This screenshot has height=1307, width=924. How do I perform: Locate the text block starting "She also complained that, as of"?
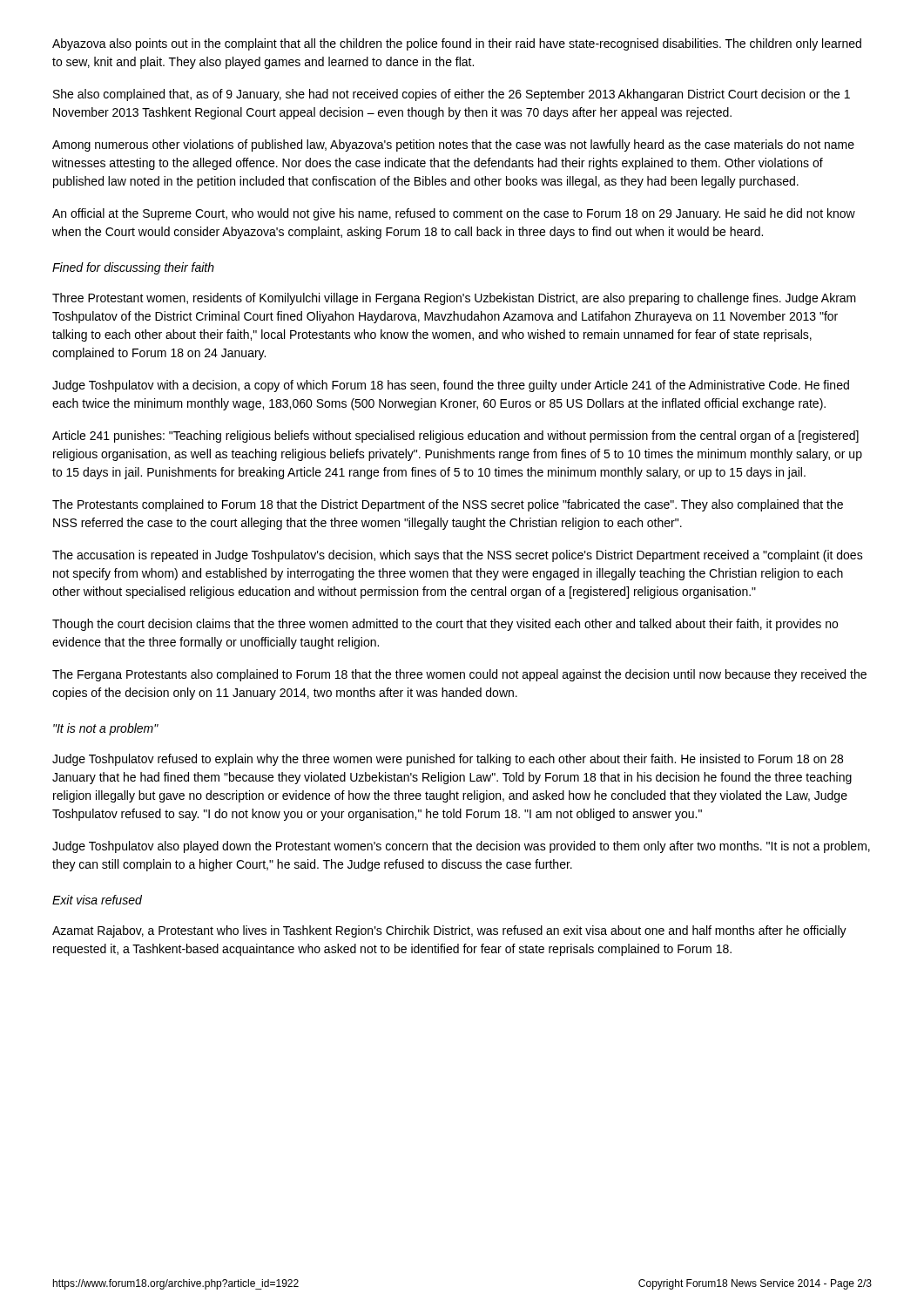[451, 103]
